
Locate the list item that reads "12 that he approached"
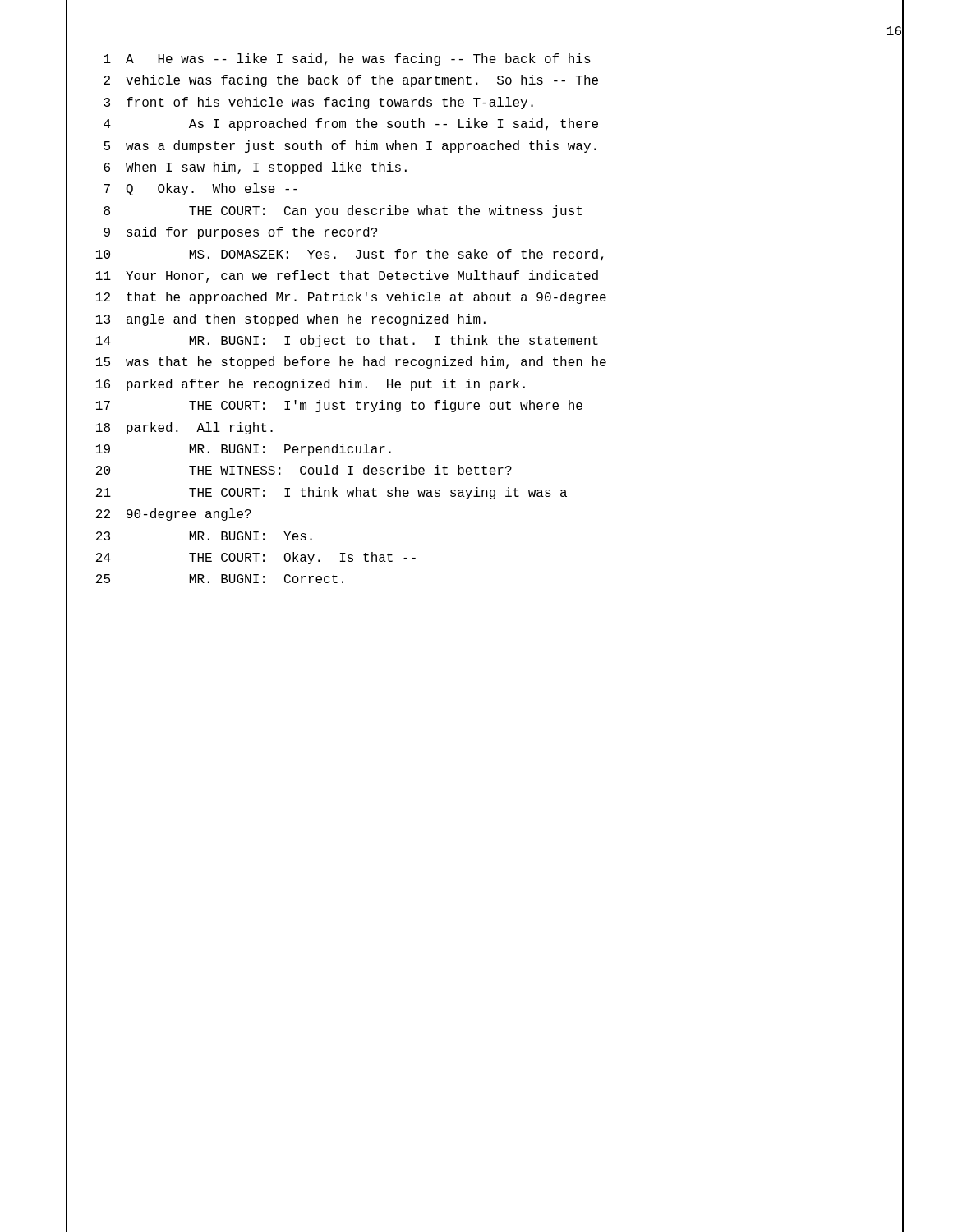tap(485, 299)
